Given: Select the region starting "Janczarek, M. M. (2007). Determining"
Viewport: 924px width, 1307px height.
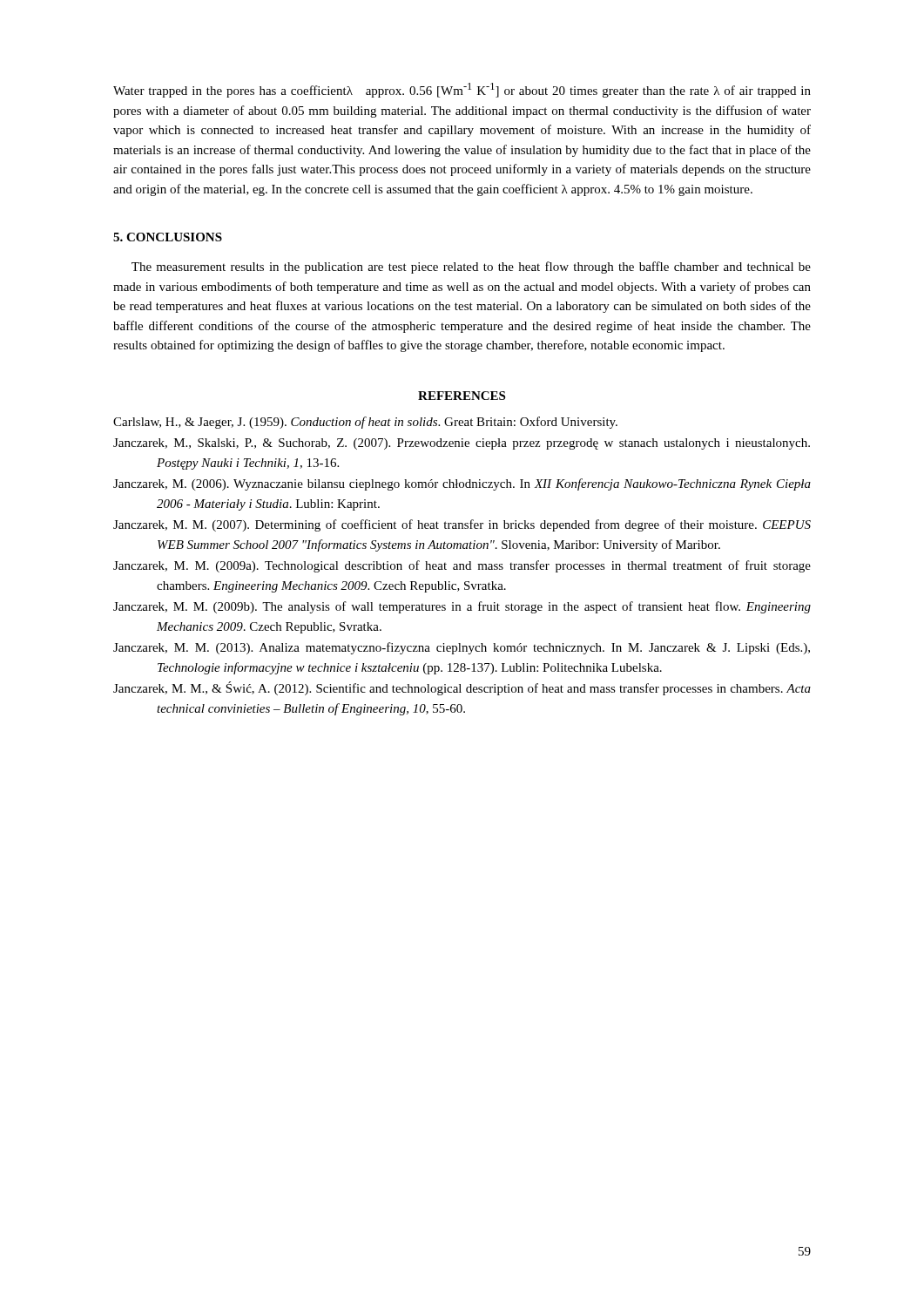Looking at the screenshot, I should (462, 534).
